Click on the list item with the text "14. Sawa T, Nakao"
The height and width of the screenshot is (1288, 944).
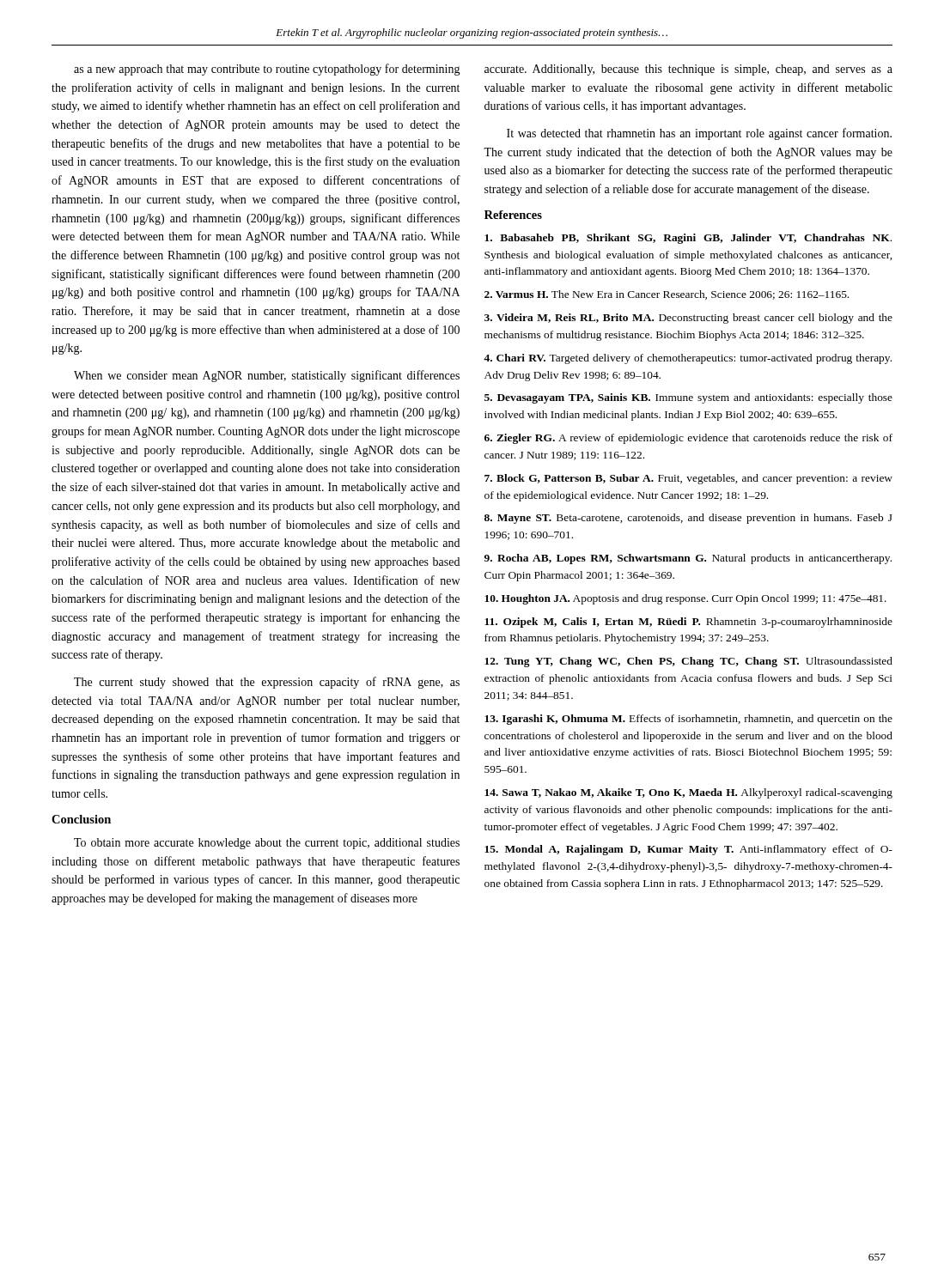(688, 809)
